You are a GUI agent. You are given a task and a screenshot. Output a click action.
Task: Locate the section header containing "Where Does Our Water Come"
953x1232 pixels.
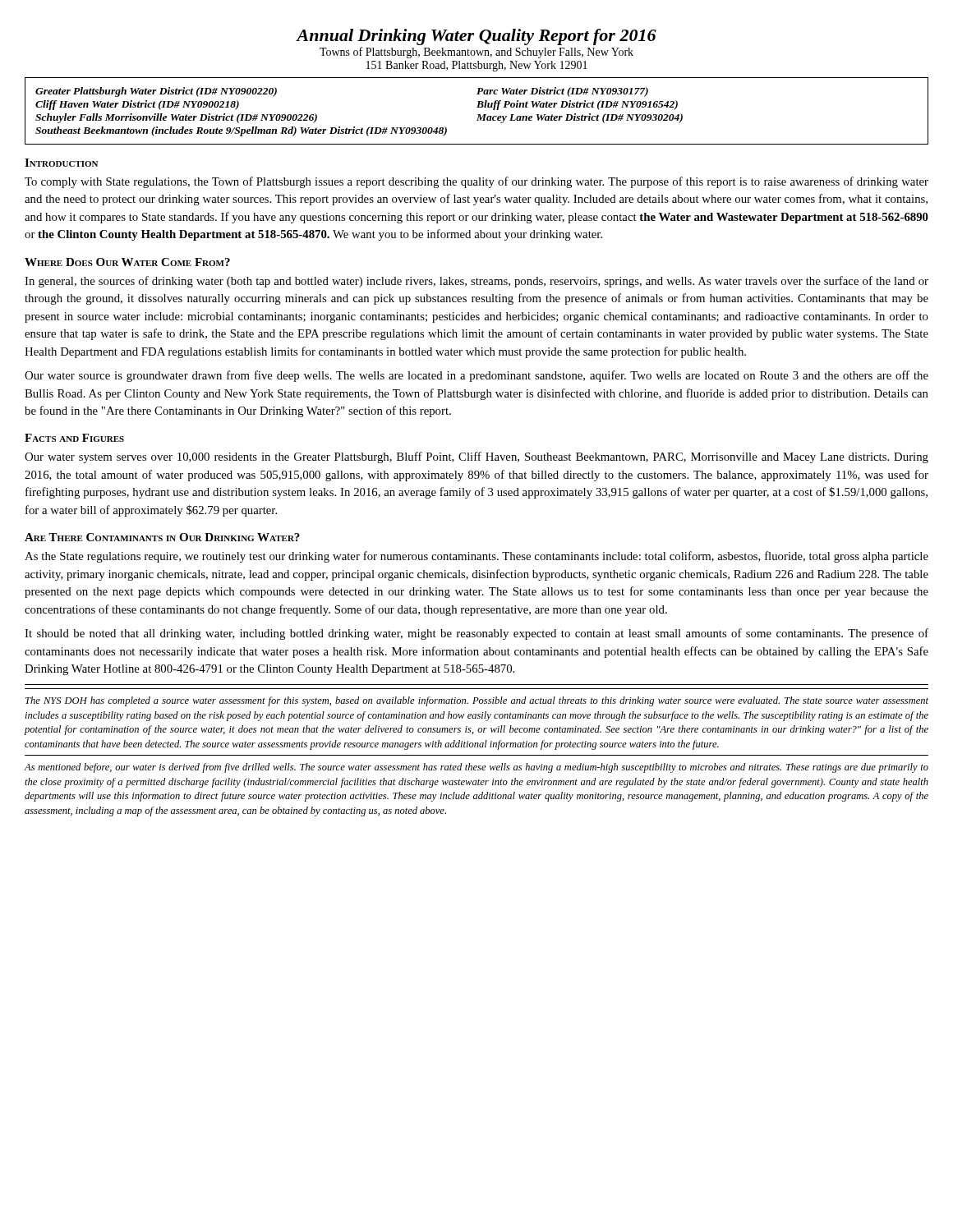point(128,262)
